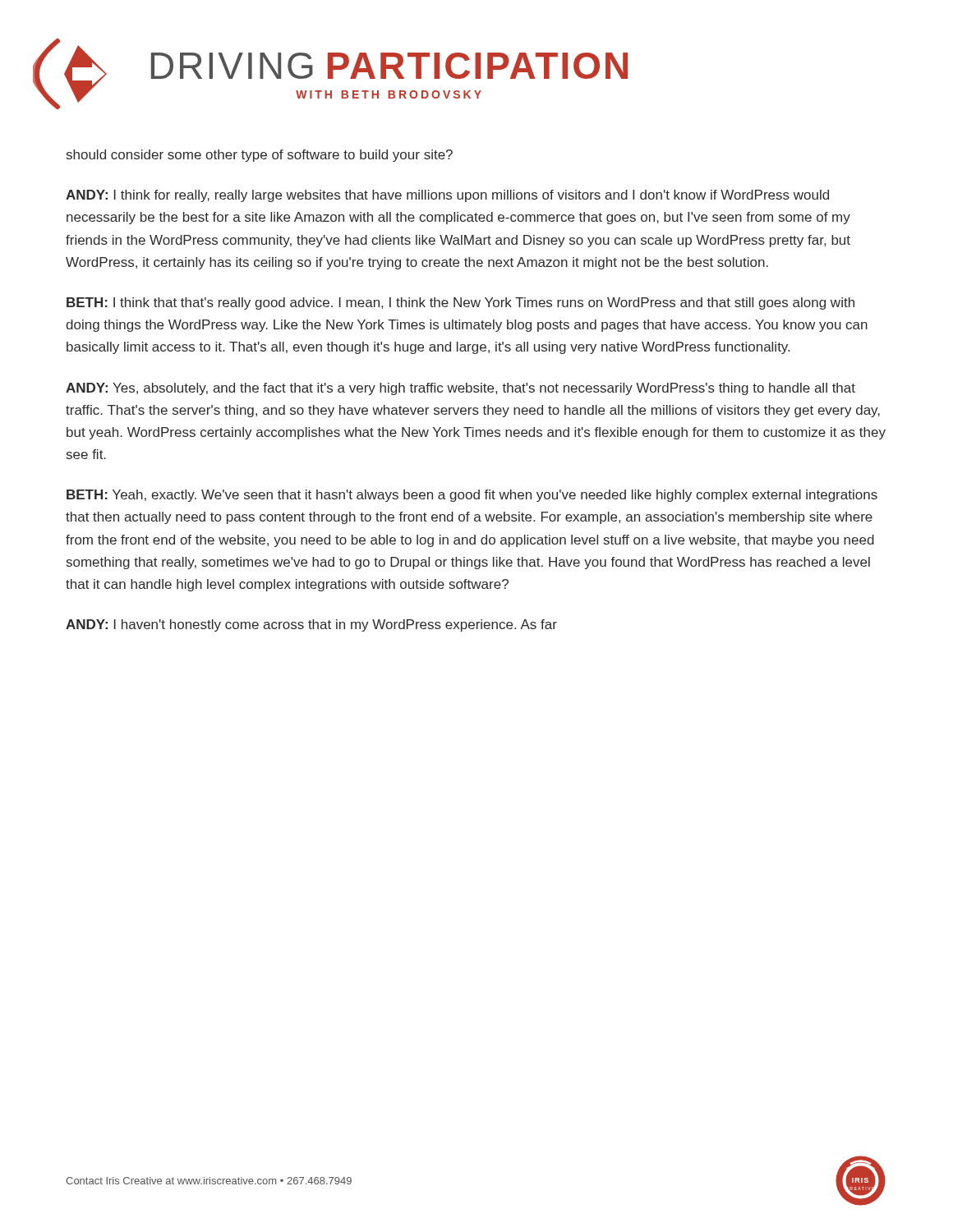Find the text block with the text "ANDY: I think"

click(x=458, y=229)
